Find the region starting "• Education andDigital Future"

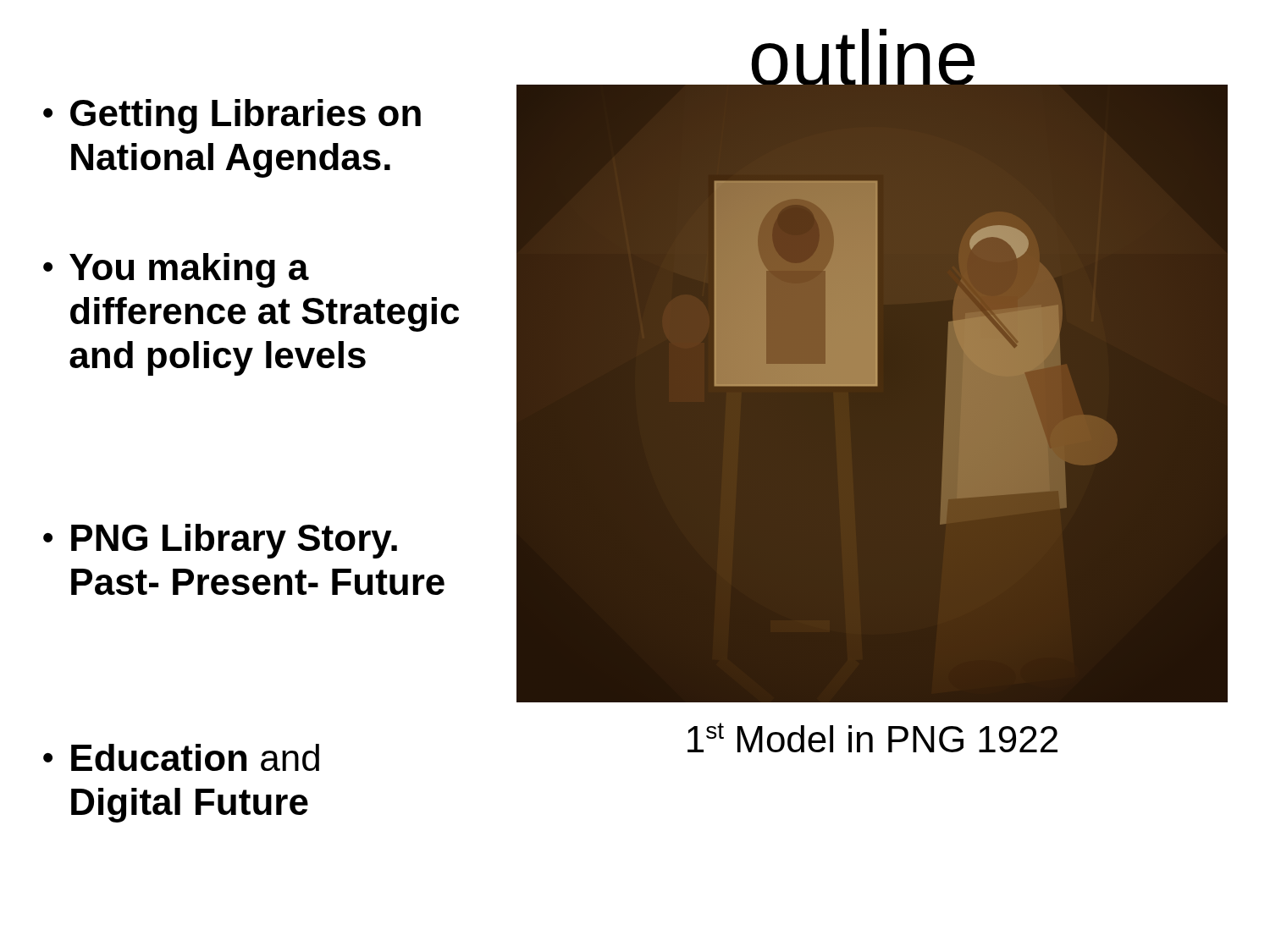[x=182, y=780]
